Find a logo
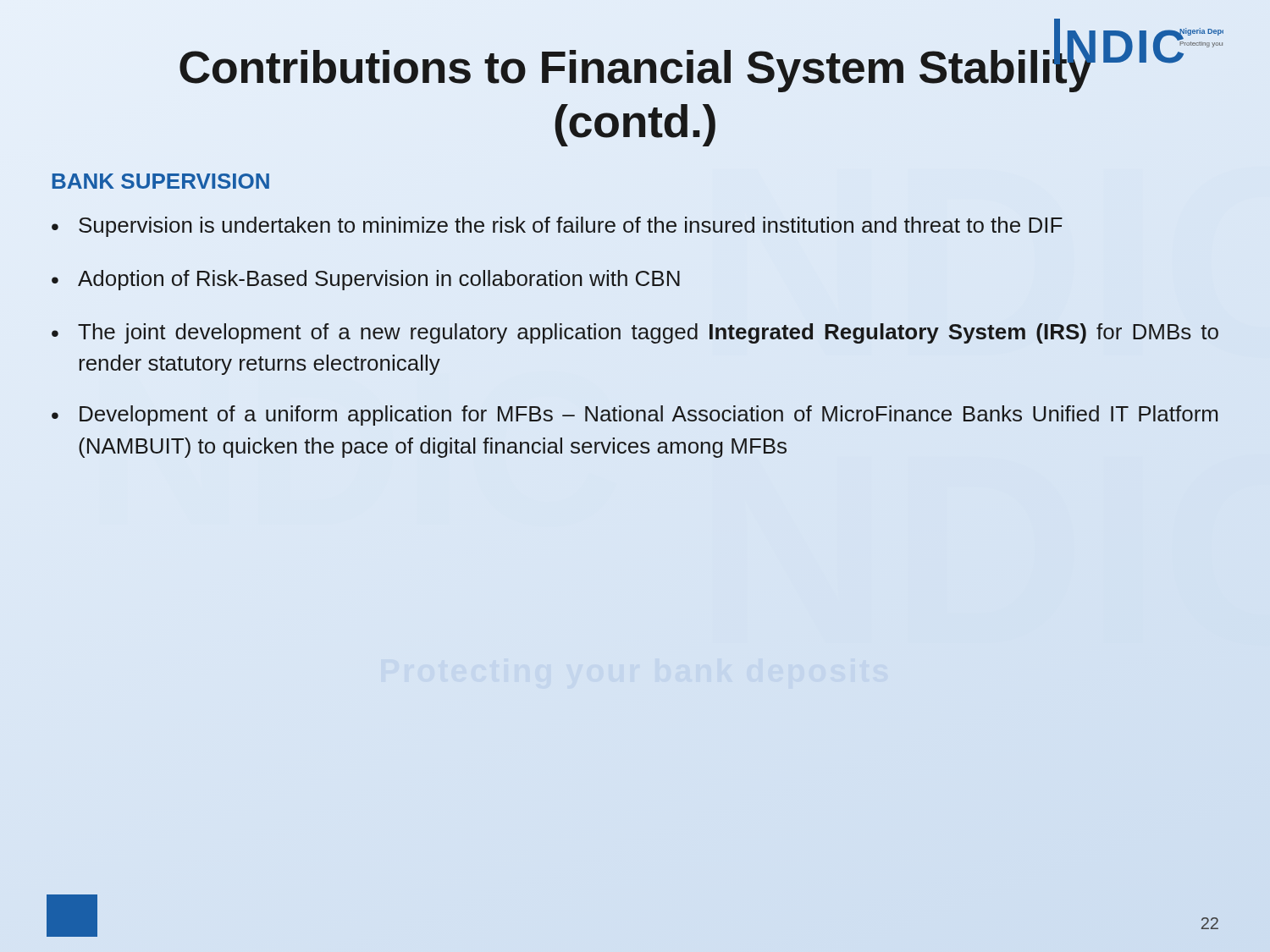 pos(1139,46)
